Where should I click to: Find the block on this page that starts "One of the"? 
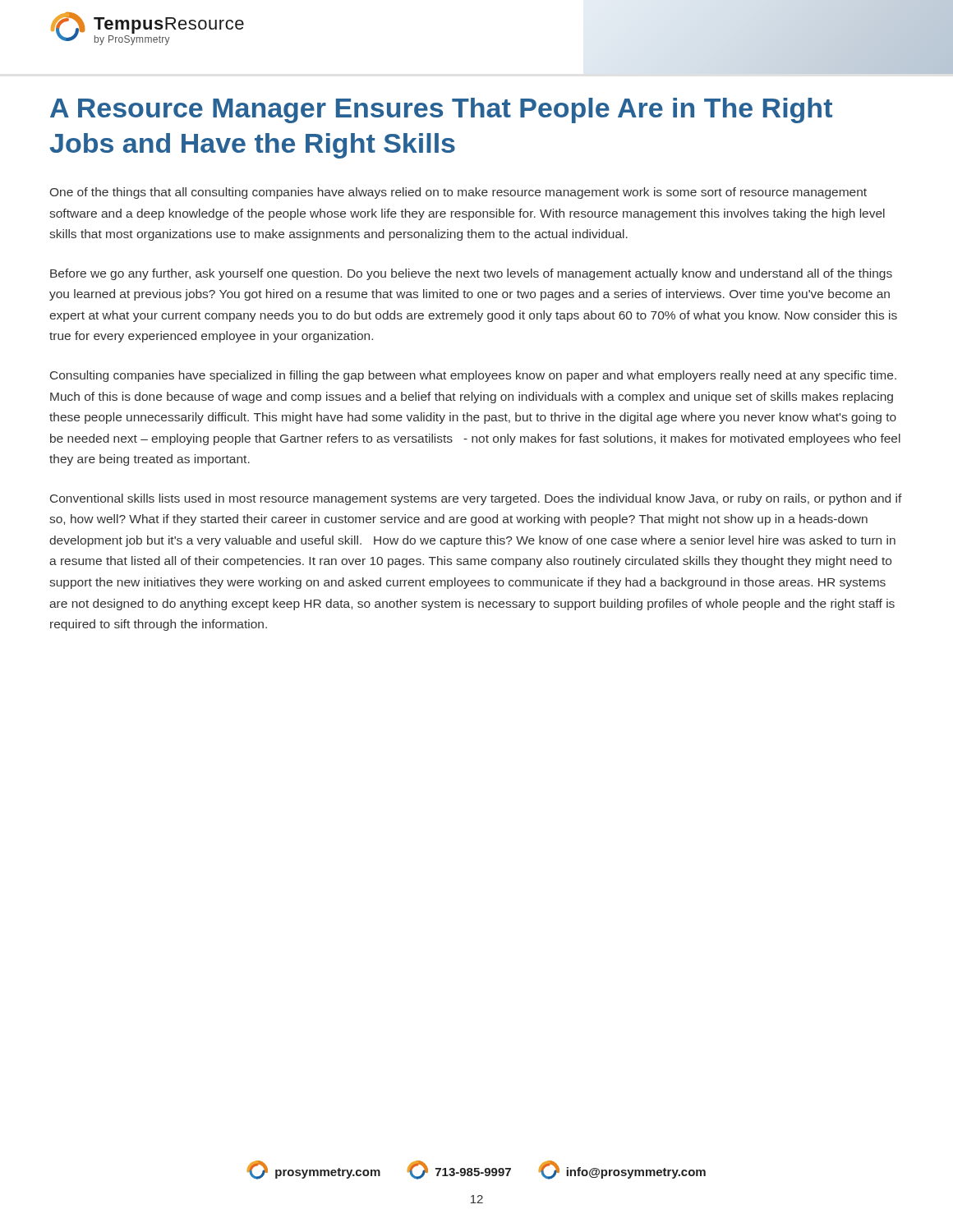[467, 213]
